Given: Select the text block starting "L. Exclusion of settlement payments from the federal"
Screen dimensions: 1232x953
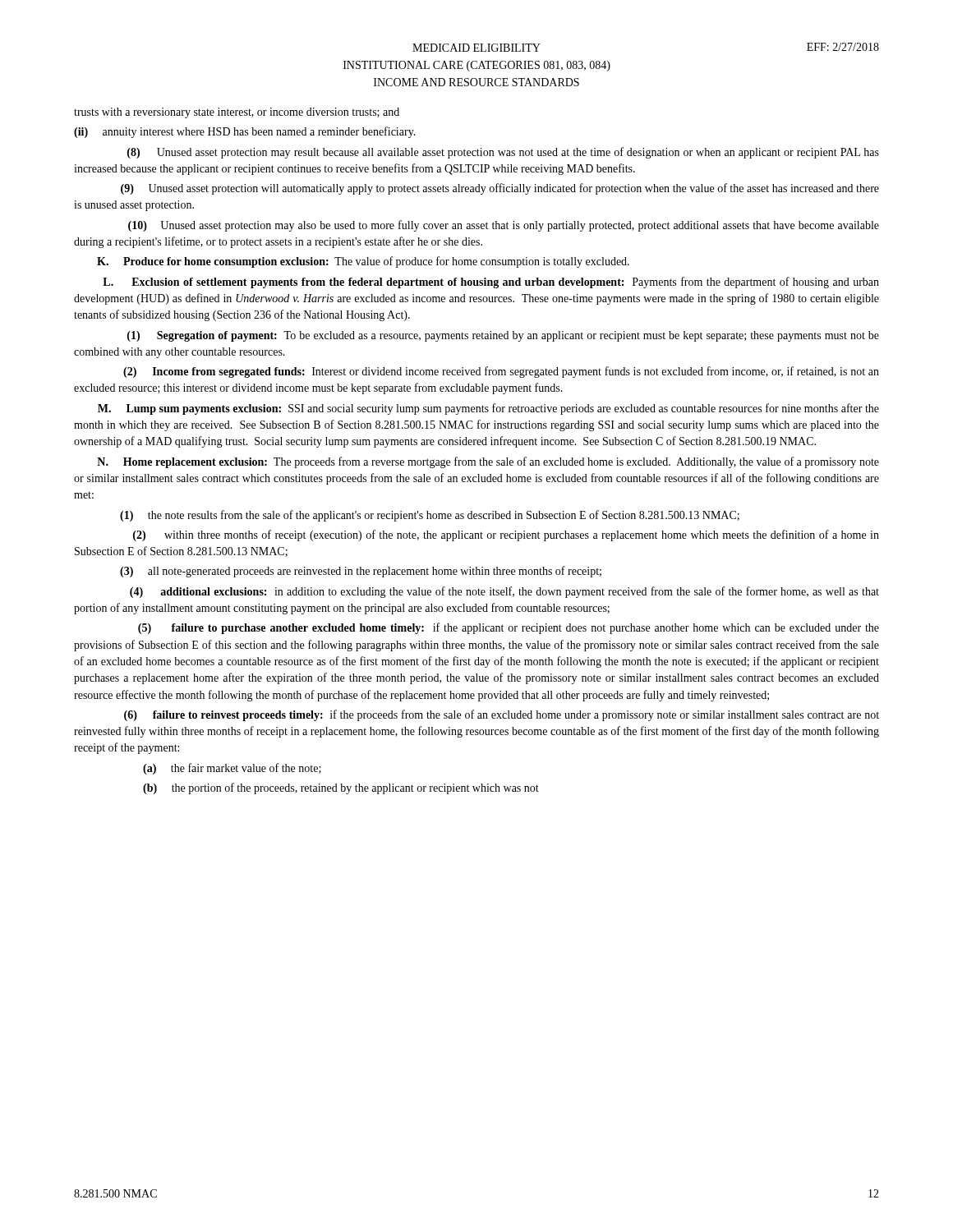Looking at the screenshot, I should tap(476, 299).
